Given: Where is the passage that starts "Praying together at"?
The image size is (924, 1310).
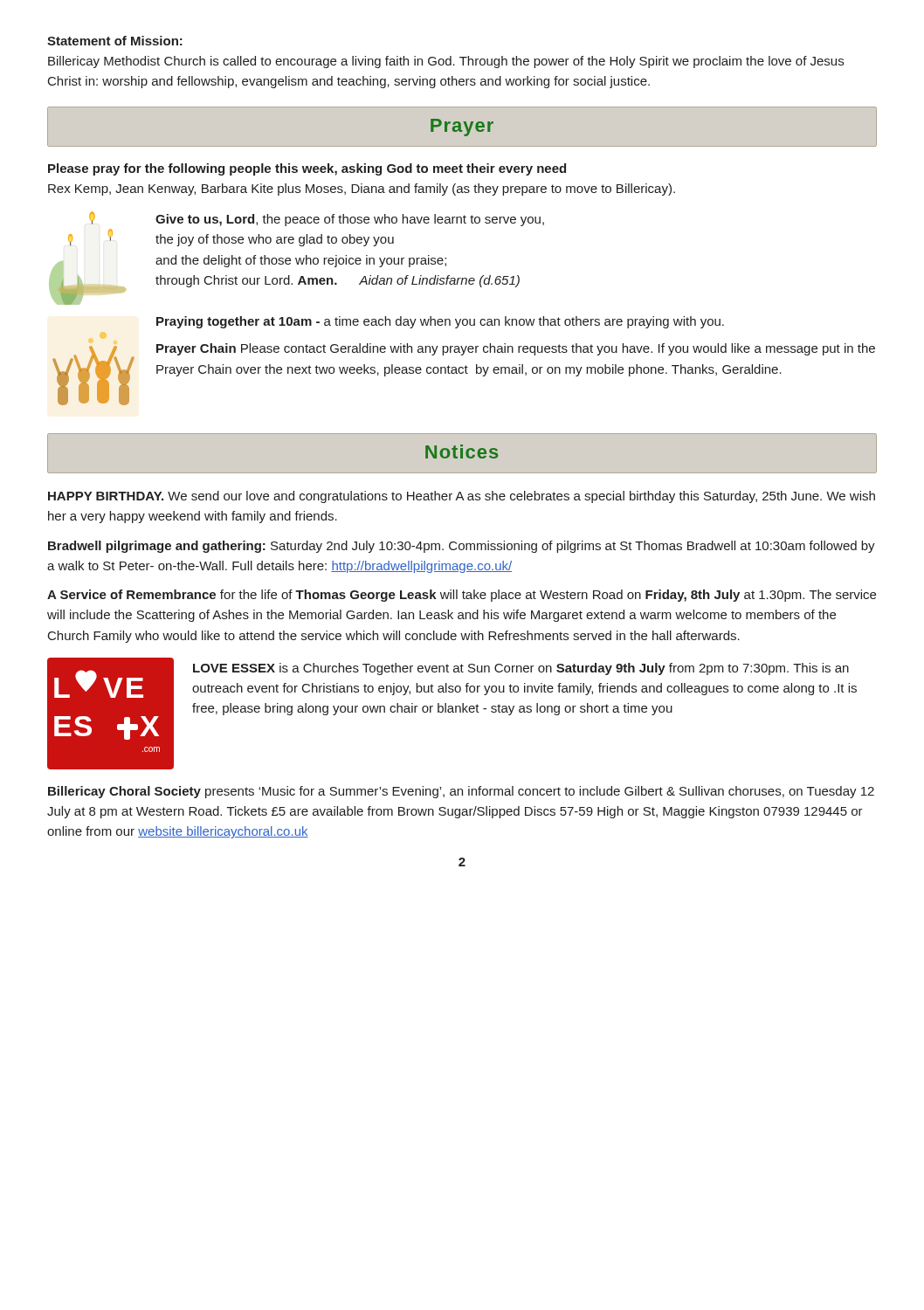Looking at the screenshot, I should (440, 321).
